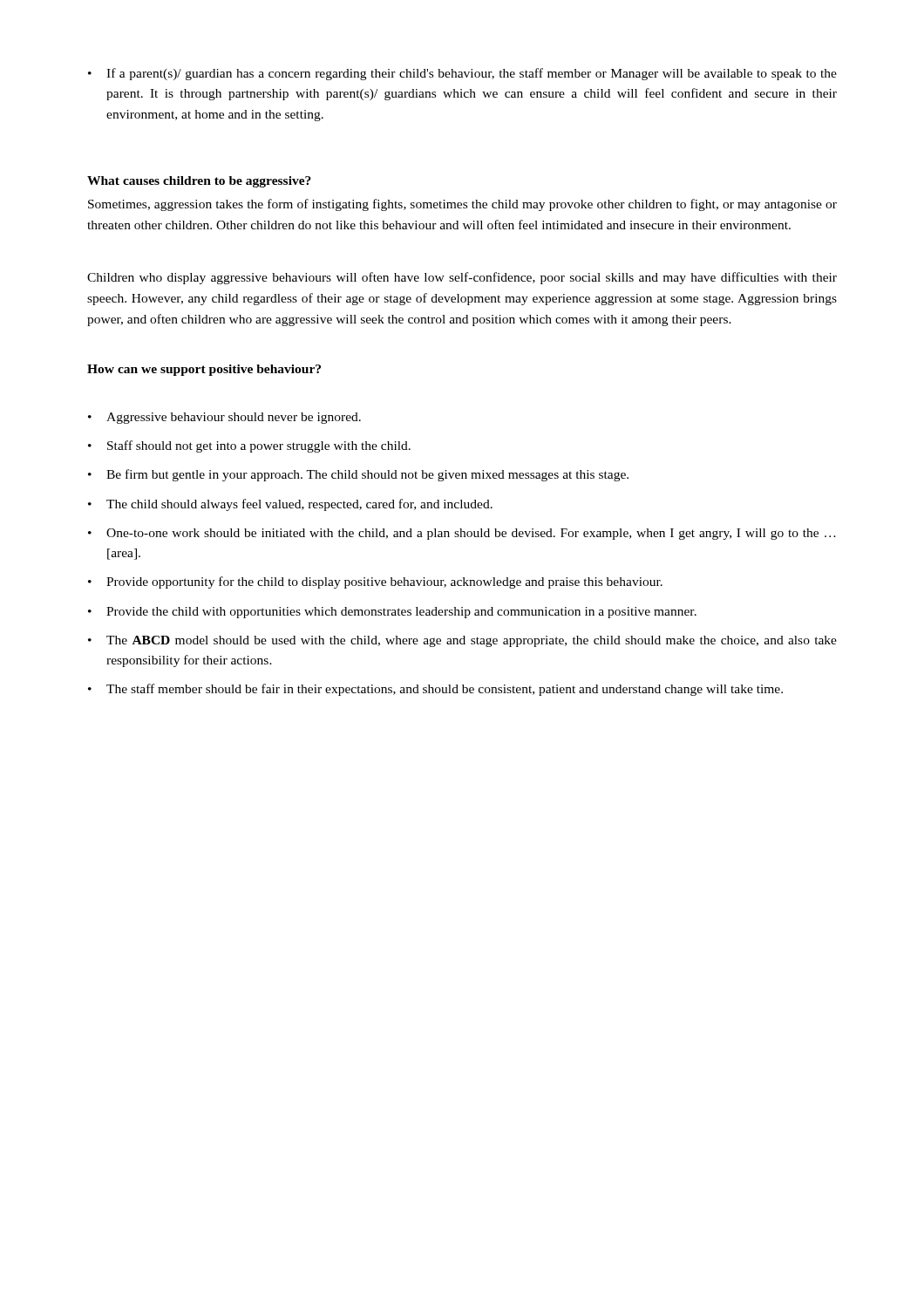Point to the block starting "• The ABCD model should be used with"
Viewport: 924px width, 1308px height.
coord(462,650)
